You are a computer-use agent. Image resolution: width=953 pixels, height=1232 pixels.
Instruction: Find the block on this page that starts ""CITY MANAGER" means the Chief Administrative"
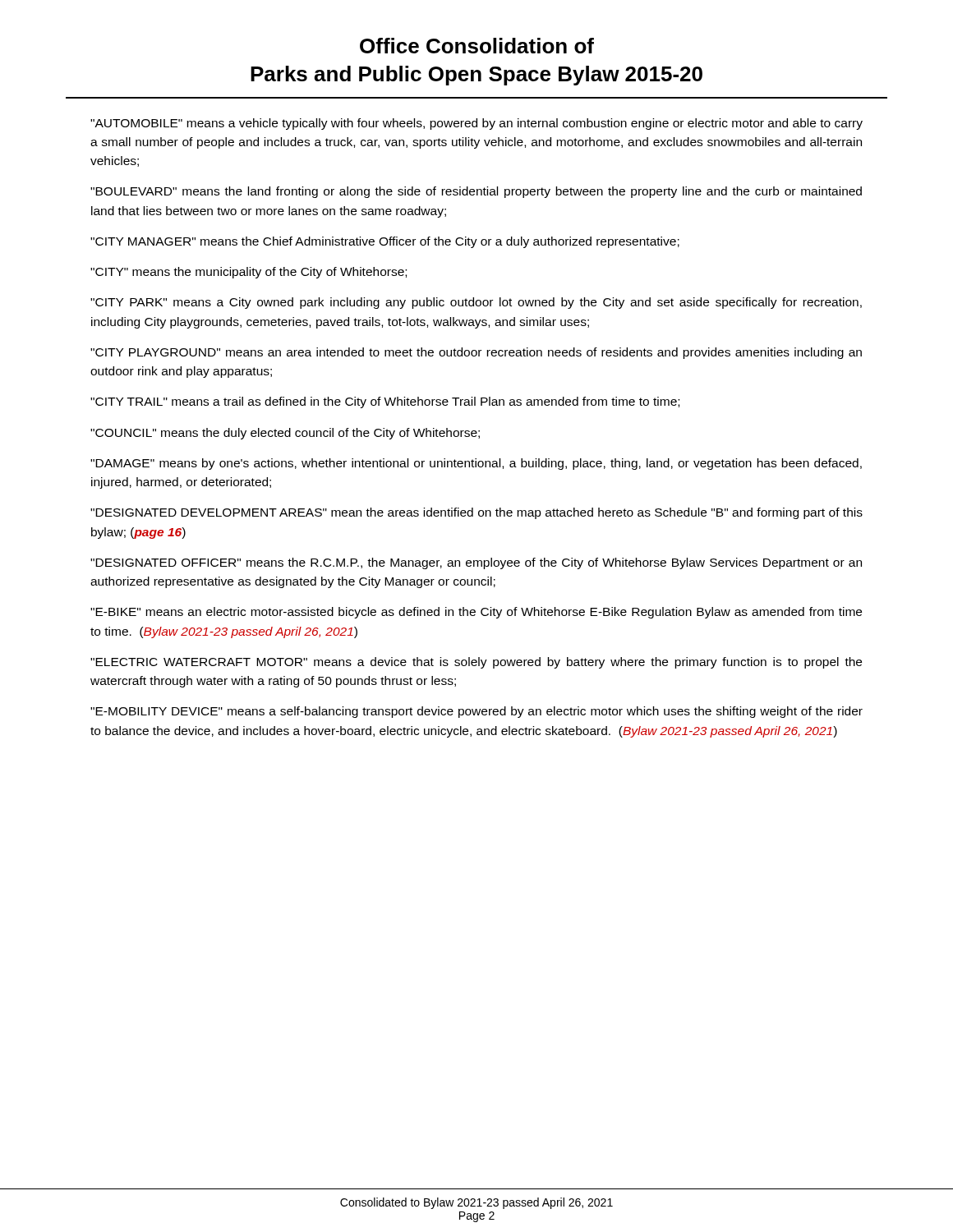385,241
